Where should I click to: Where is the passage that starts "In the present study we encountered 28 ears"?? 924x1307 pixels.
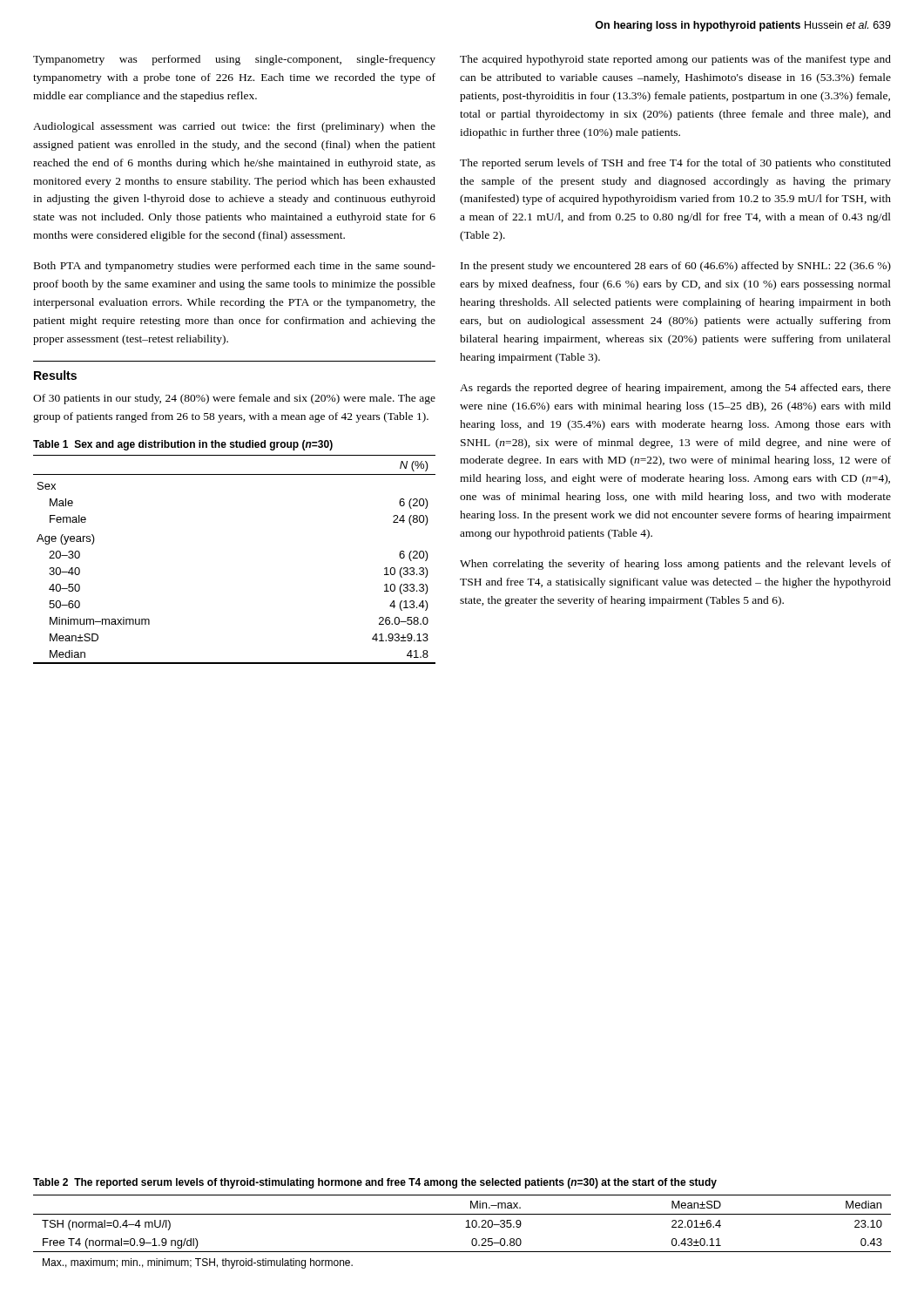[x=675, y=311]
